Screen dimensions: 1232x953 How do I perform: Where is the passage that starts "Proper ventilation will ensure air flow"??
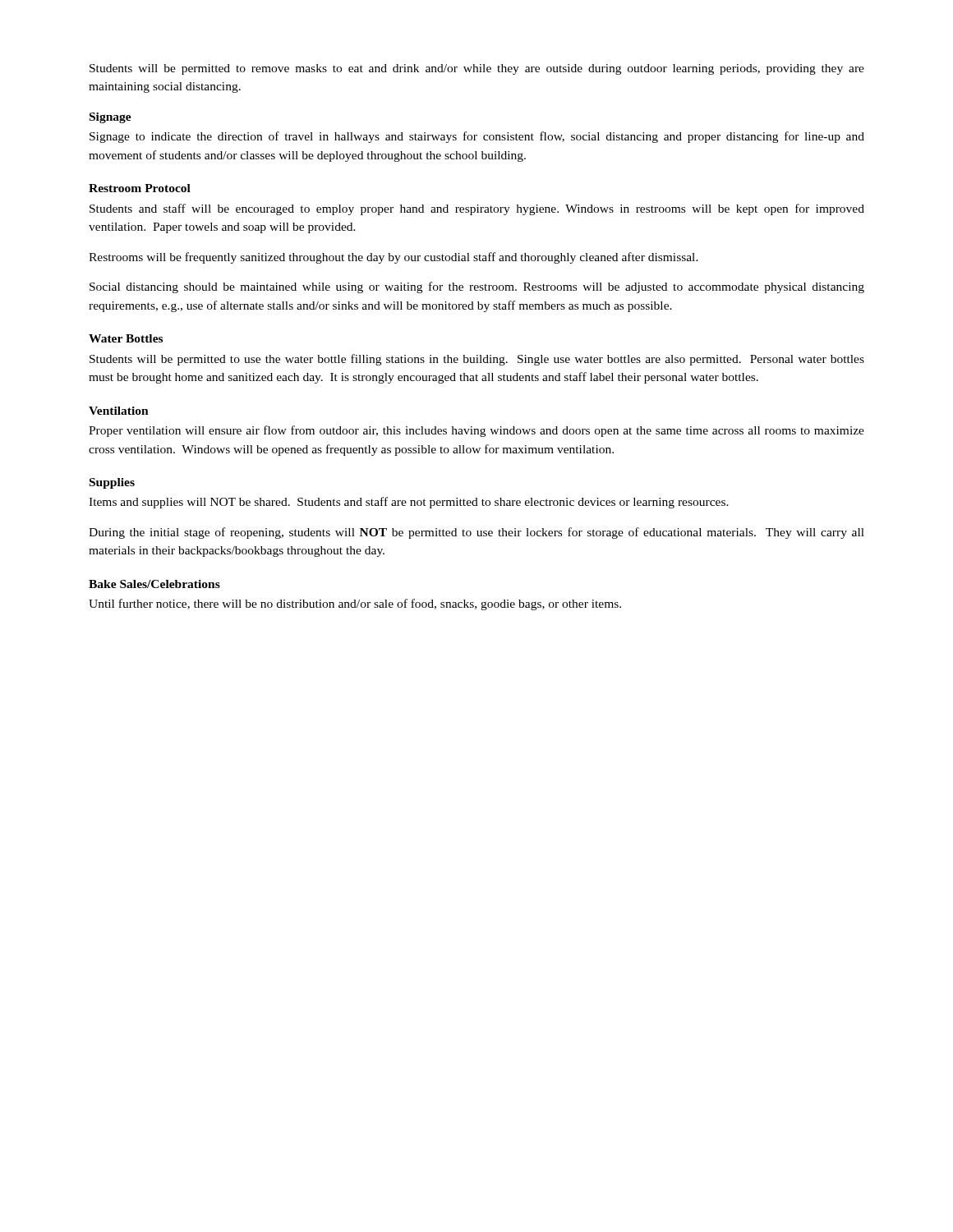476,439
